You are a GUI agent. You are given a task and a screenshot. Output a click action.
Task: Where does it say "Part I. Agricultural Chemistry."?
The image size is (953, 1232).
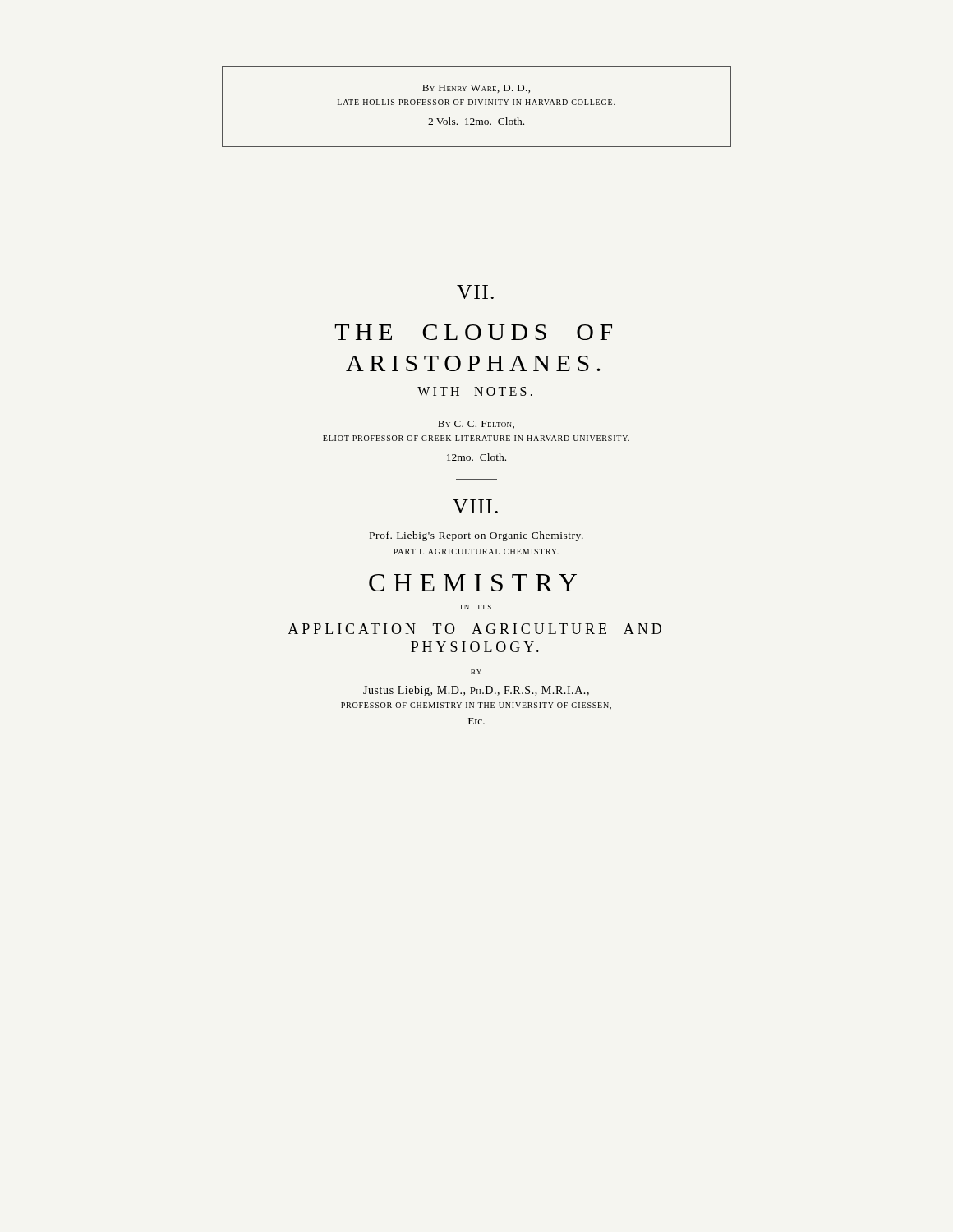[x=476, y=552]
